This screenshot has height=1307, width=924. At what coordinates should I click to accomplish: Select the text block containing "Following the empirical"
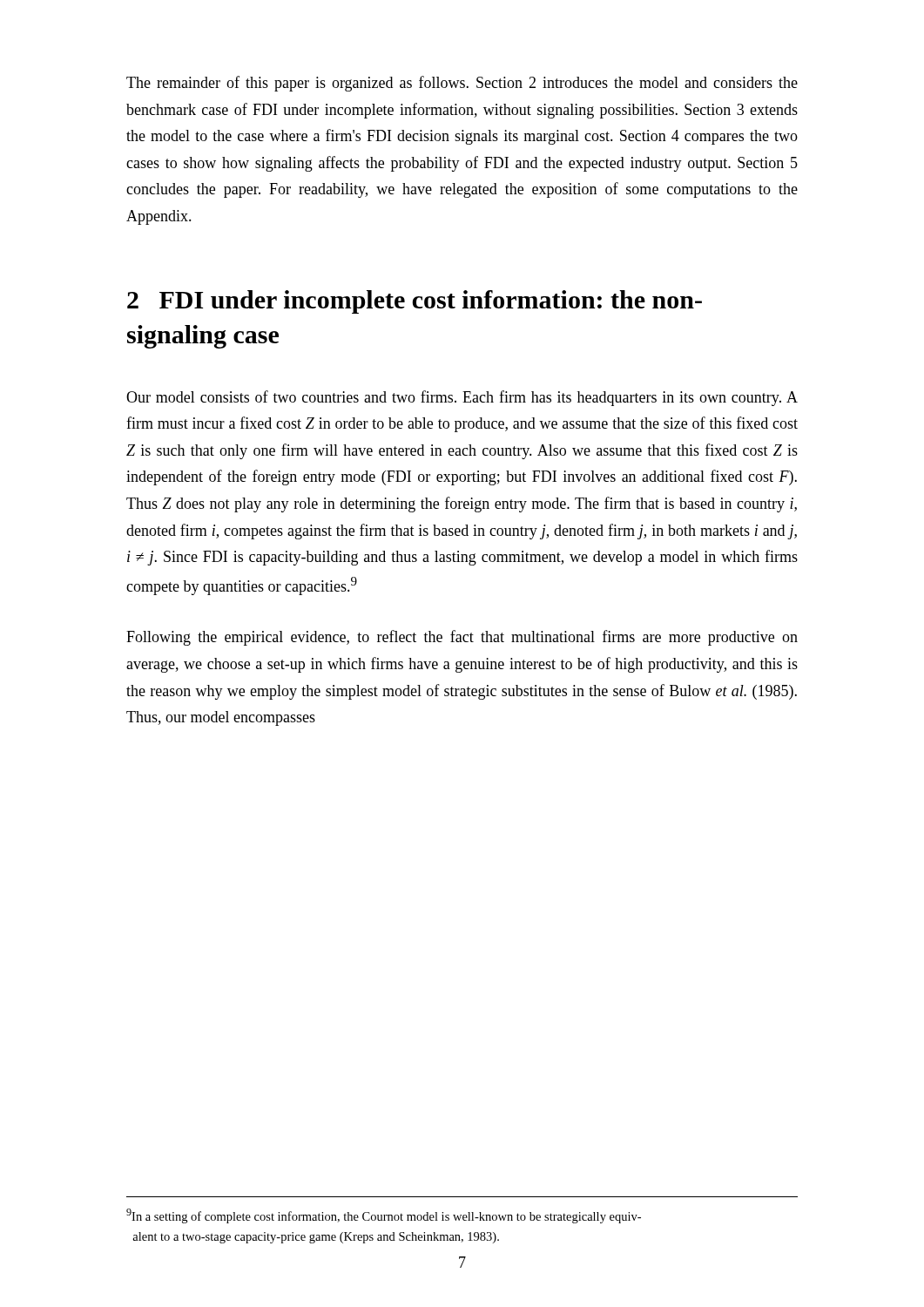[462, 677]
